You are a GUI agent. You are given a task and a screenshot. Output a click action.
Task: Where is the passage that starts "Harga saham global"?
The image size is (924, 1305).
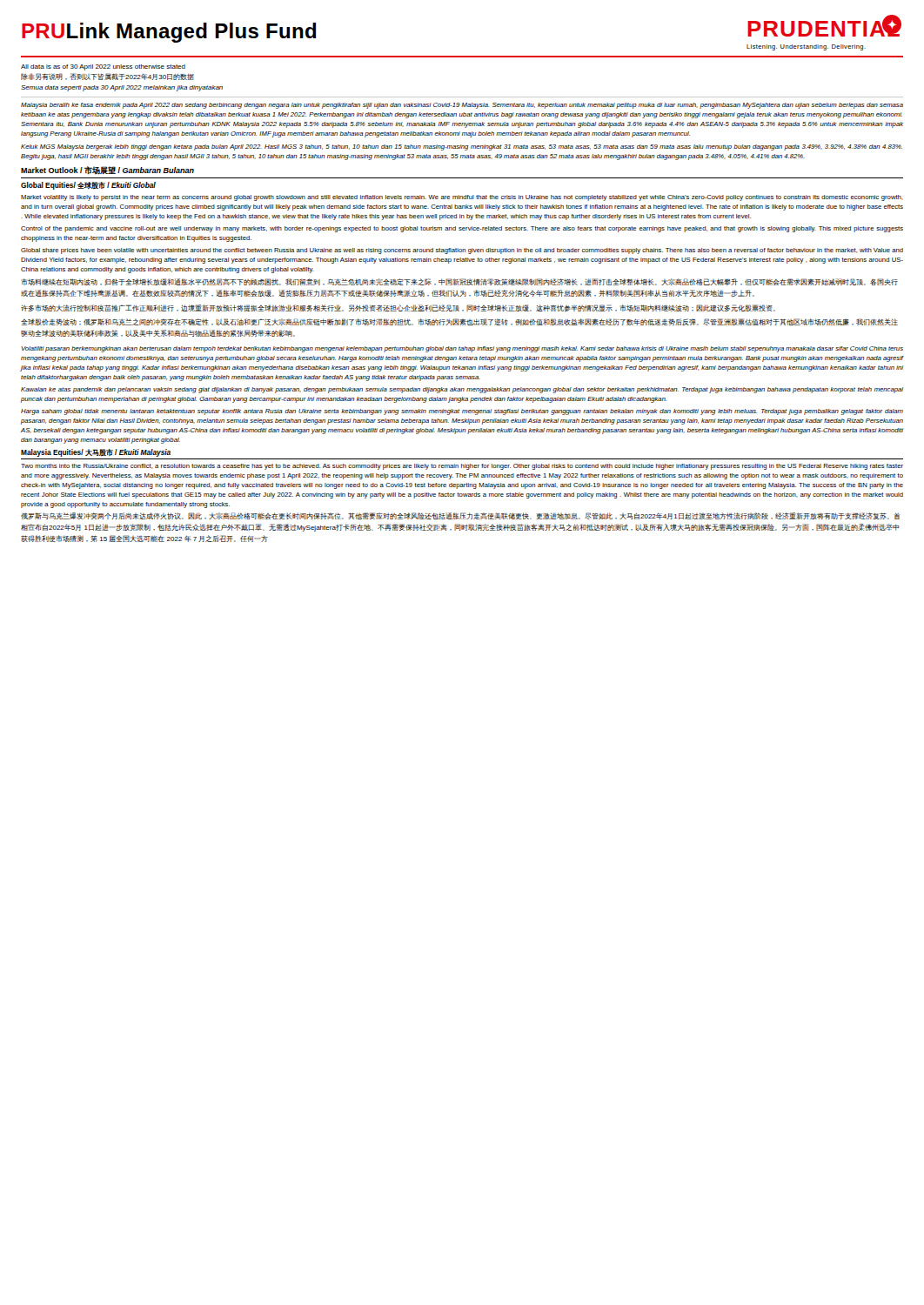[462, 425]
